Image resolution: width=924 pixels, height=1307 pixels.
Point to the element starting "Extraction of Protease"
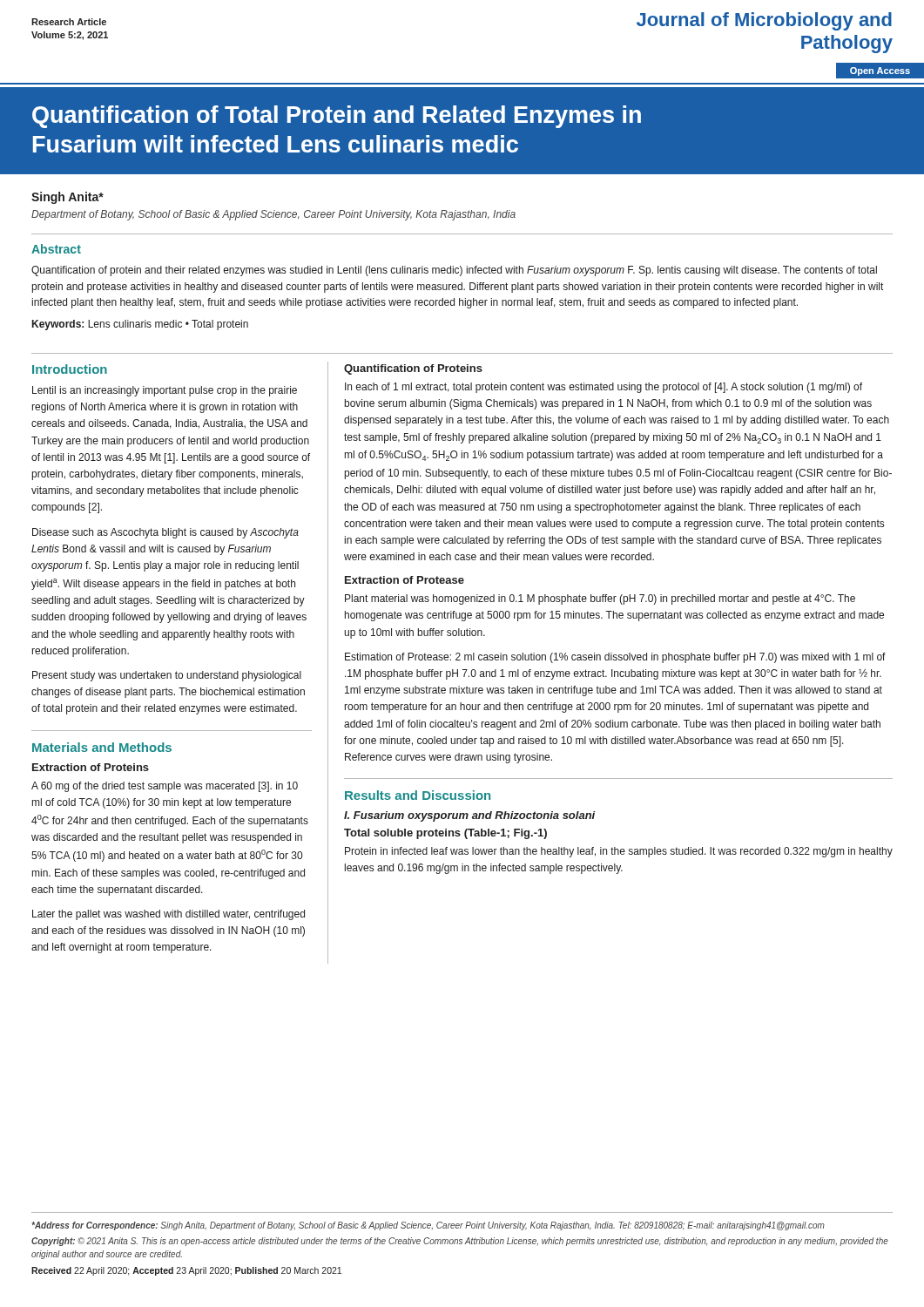pos(404,580)
